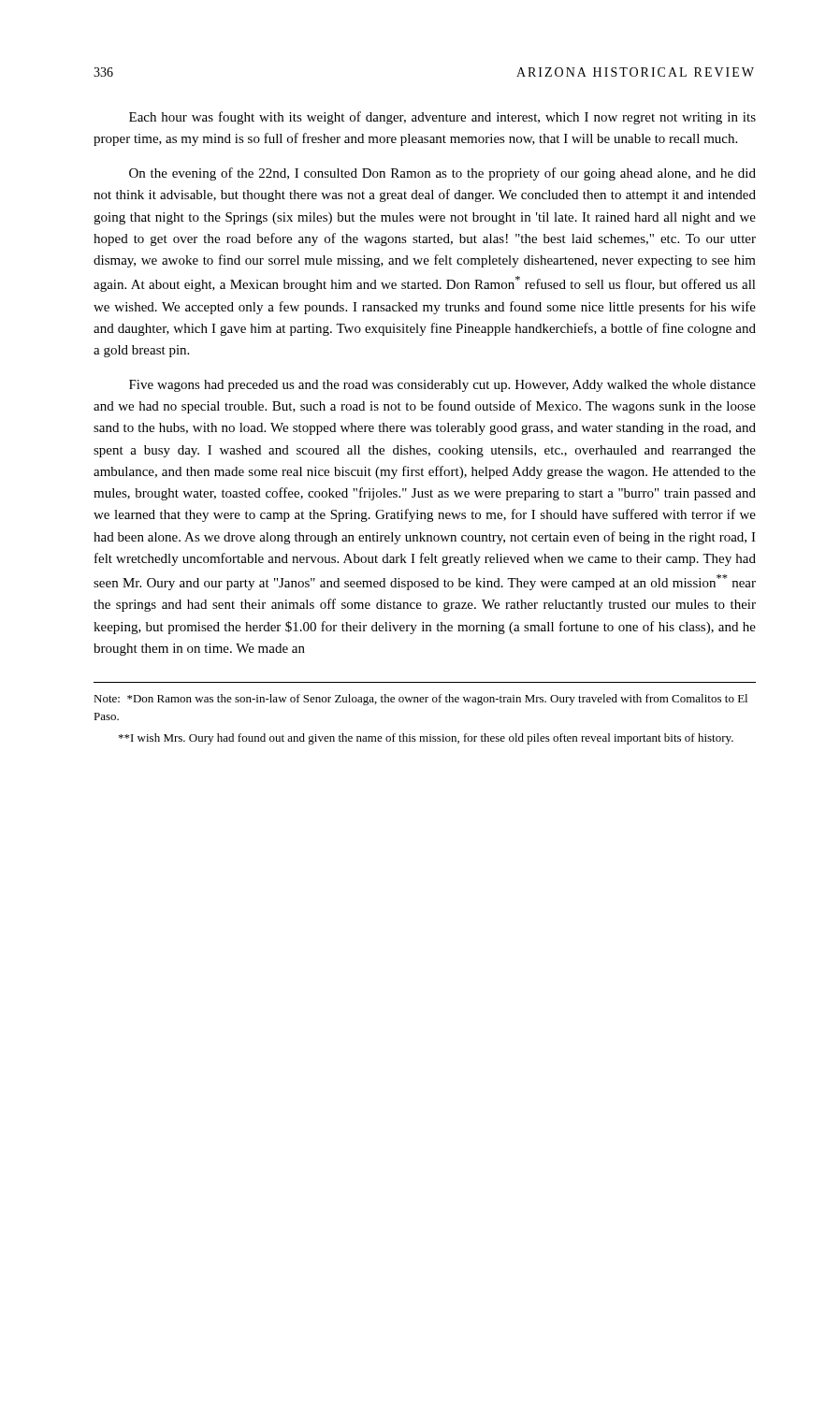Point to the passage starting "Each hour was fought with its weight of"
This screenshot has height=1403, width=840.
pos(425,383)
